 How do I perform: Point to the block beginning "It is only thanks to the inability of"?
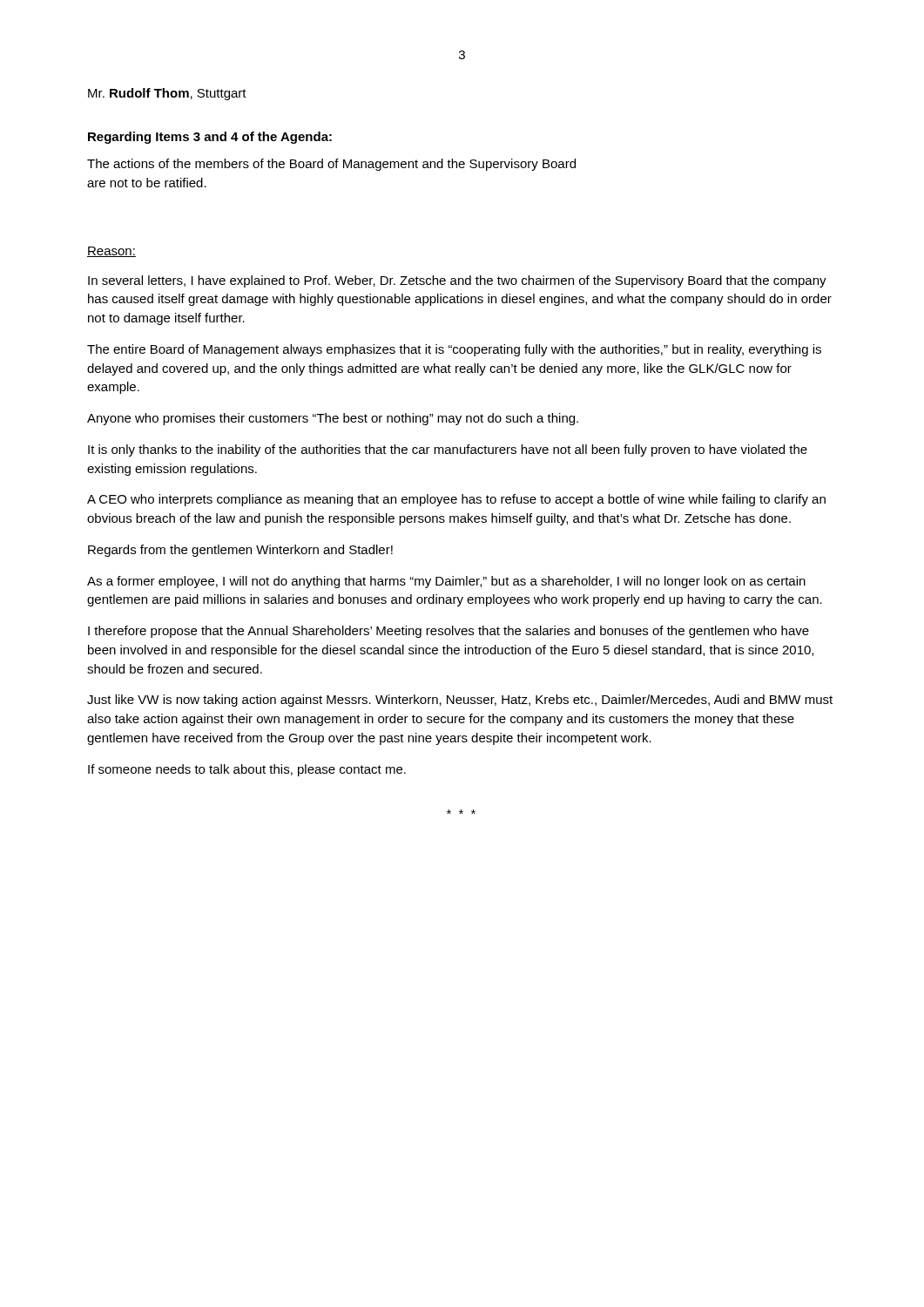point(447,458)
